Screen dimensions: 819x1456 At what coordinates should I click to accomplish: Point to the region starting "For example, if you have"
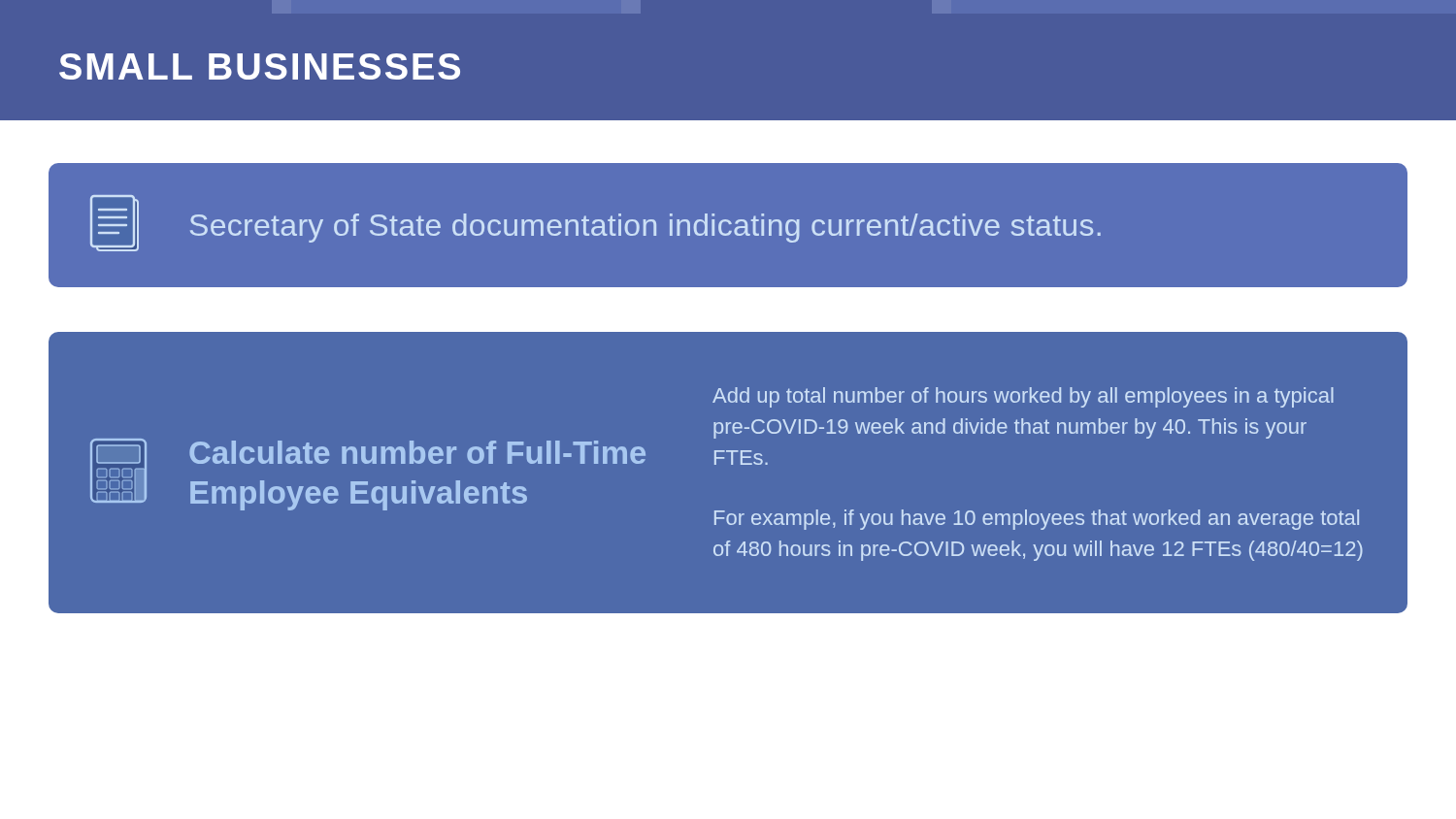[x=1038, y=533]
